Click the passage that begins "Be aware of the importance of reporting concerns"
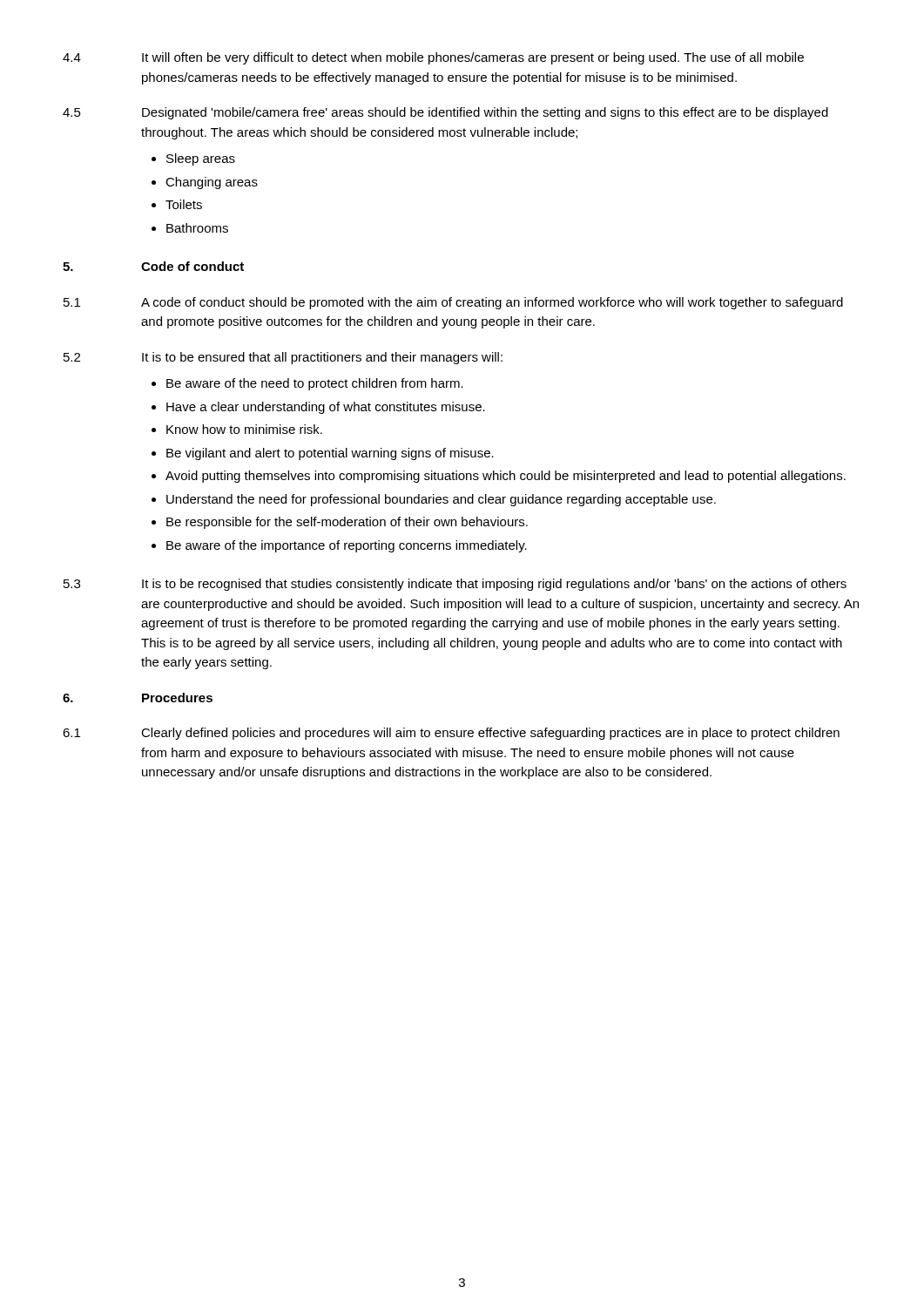Viewport: 924px width, 1307px height. pos(346,545)
